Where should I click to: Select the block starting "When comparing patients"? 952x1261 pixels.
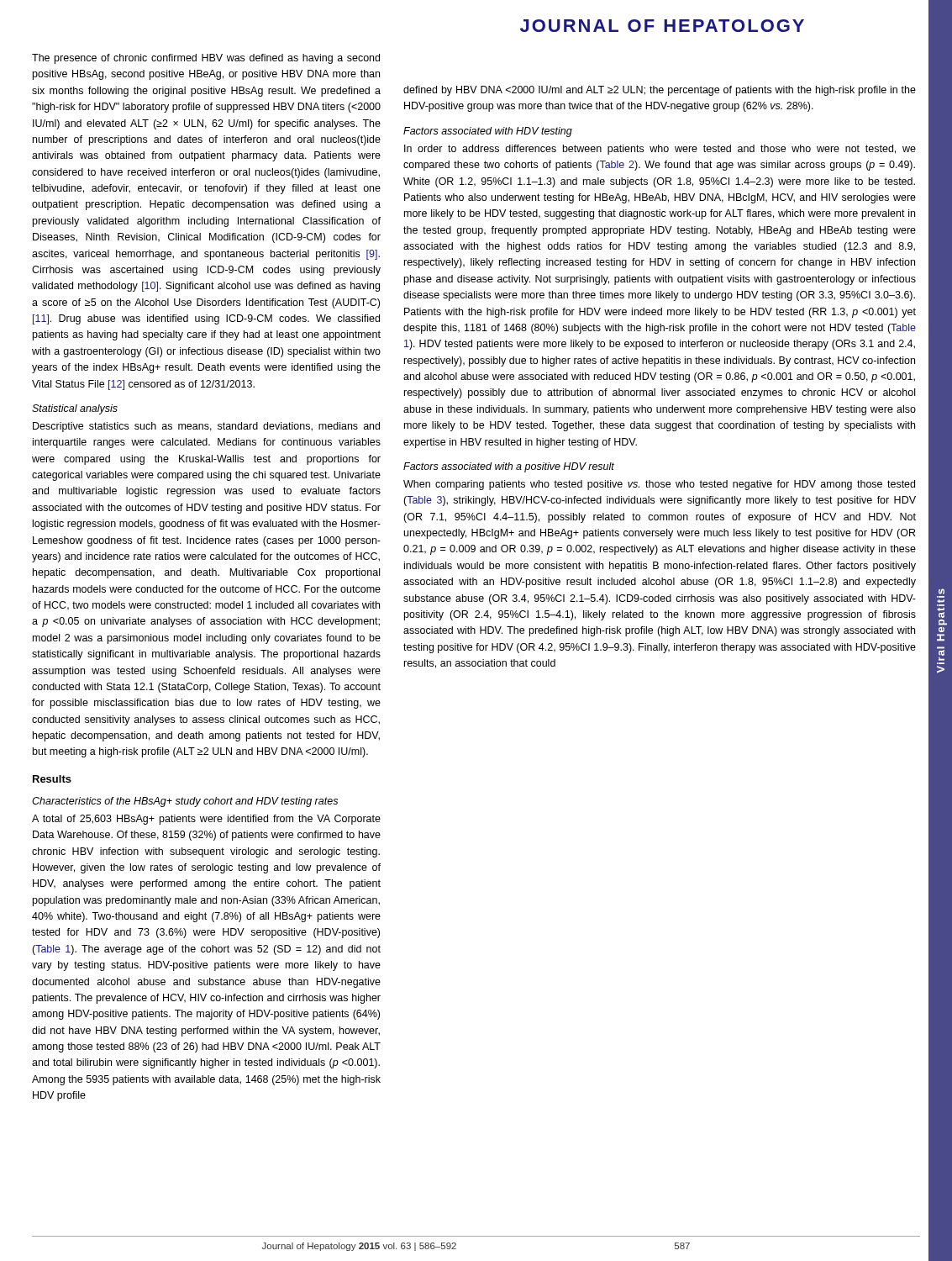click(660, 574)
